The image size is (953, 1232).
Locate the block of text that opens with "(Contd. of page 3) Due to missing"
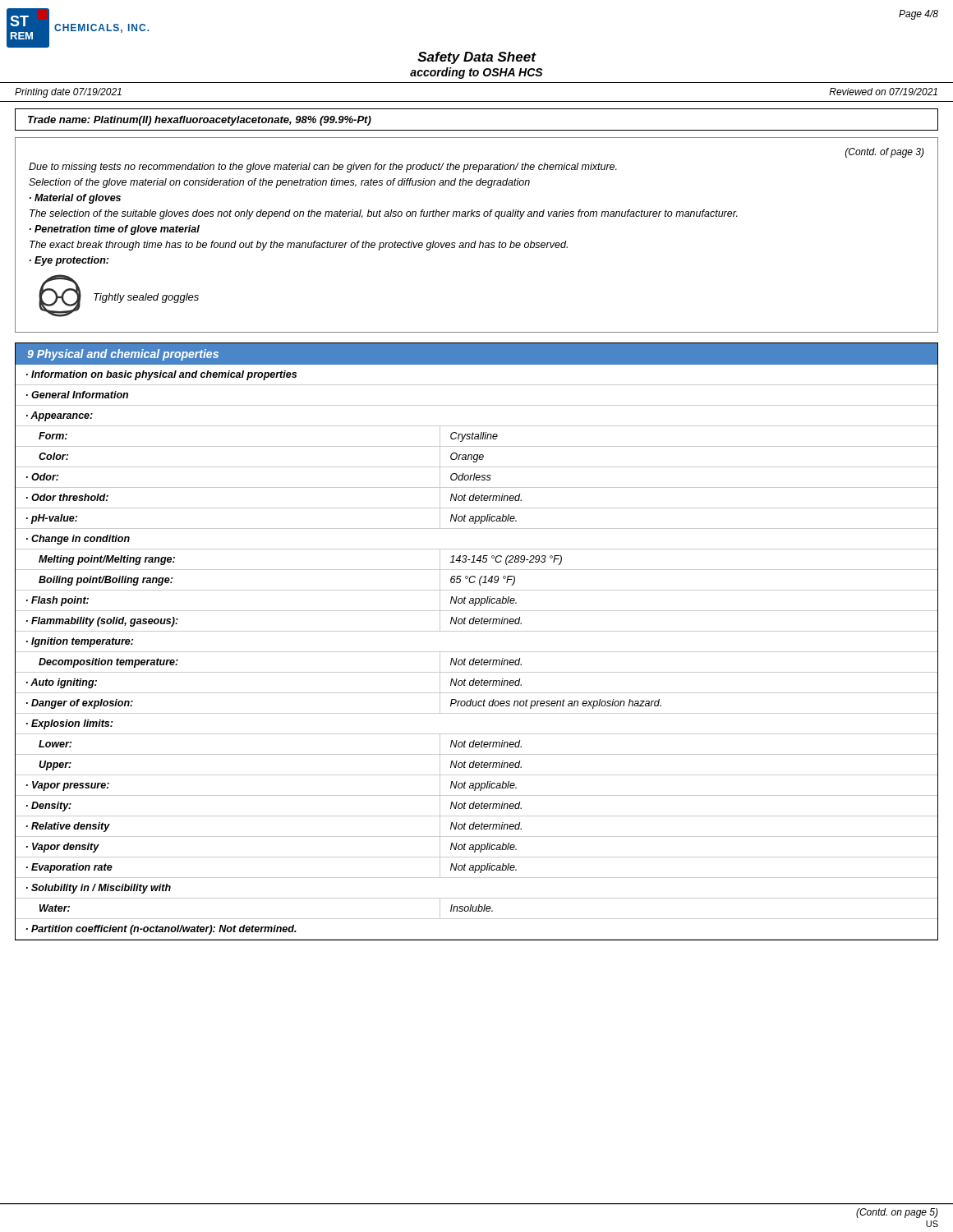476,233
